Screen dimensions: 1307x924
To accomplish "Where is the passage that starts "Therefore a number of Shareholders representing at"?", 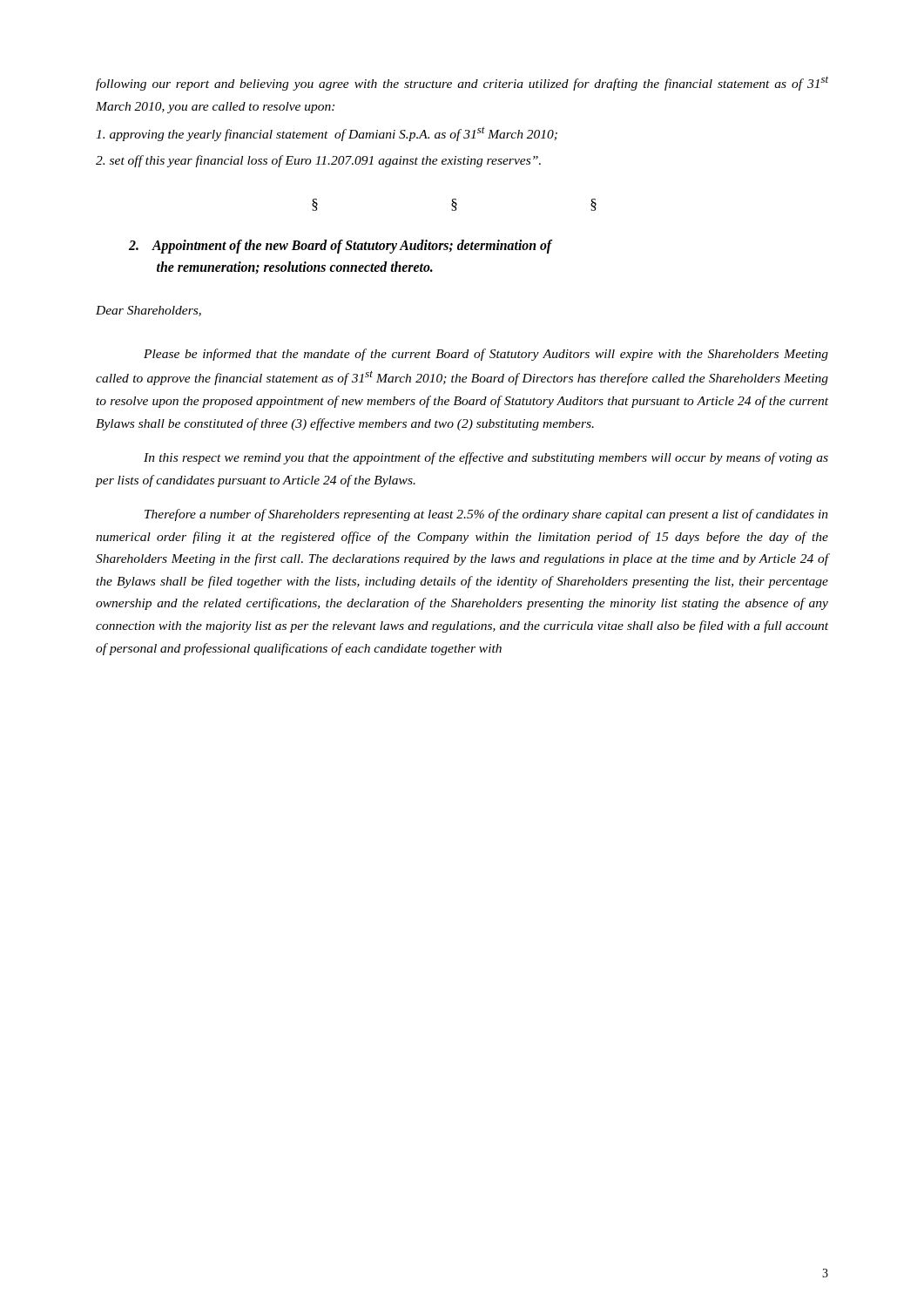I will pyautogui.click(x=462, y=581).
